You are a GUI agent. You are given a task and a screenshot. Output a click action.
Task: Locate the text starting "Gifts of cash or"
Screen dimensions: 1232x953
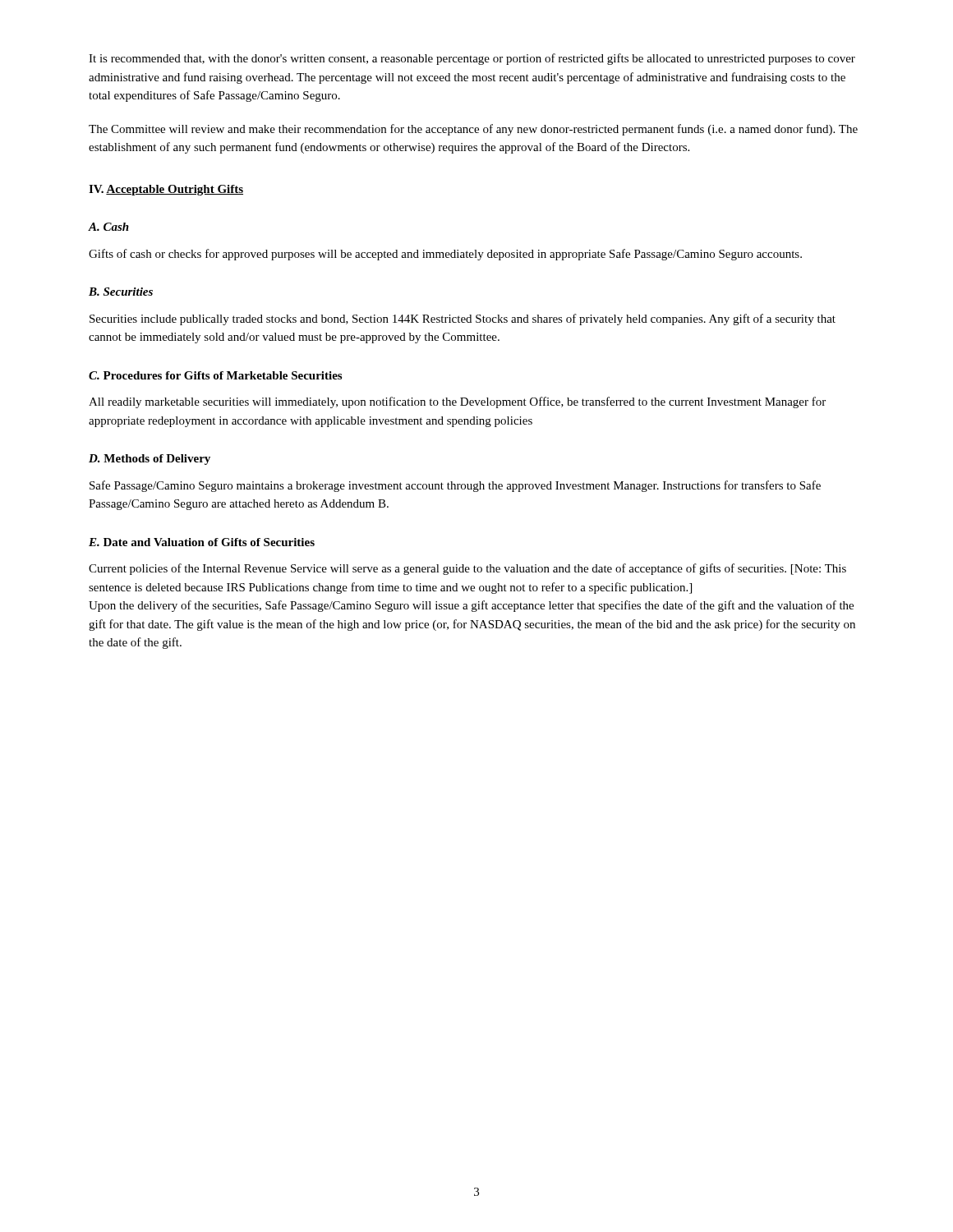pyautogui.click(x=446, y=253)
